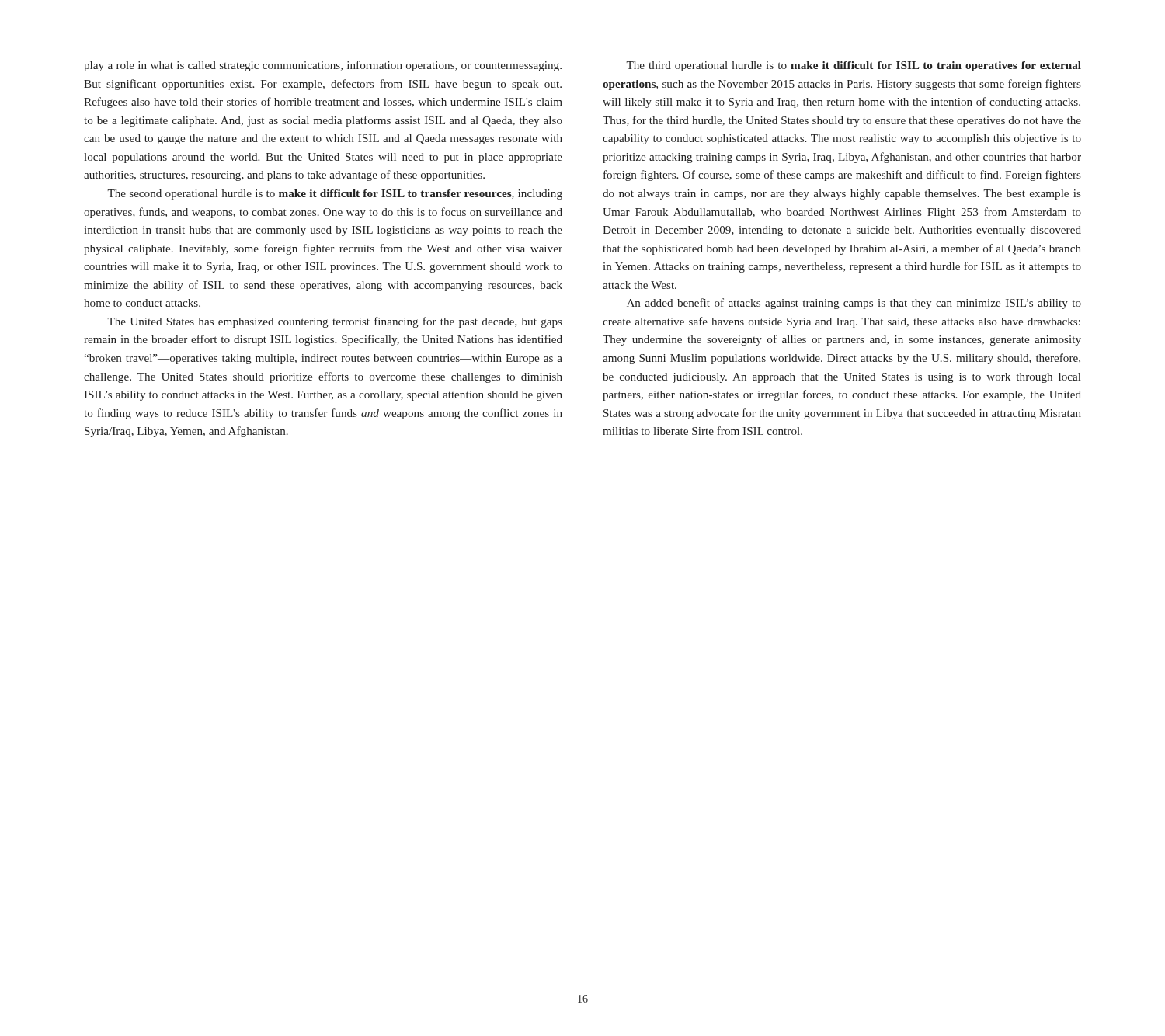The width and height of the screenshot is (1165, 1036).
Task: Point to the block beginning "An added benefit"
Action: [842, 367]
